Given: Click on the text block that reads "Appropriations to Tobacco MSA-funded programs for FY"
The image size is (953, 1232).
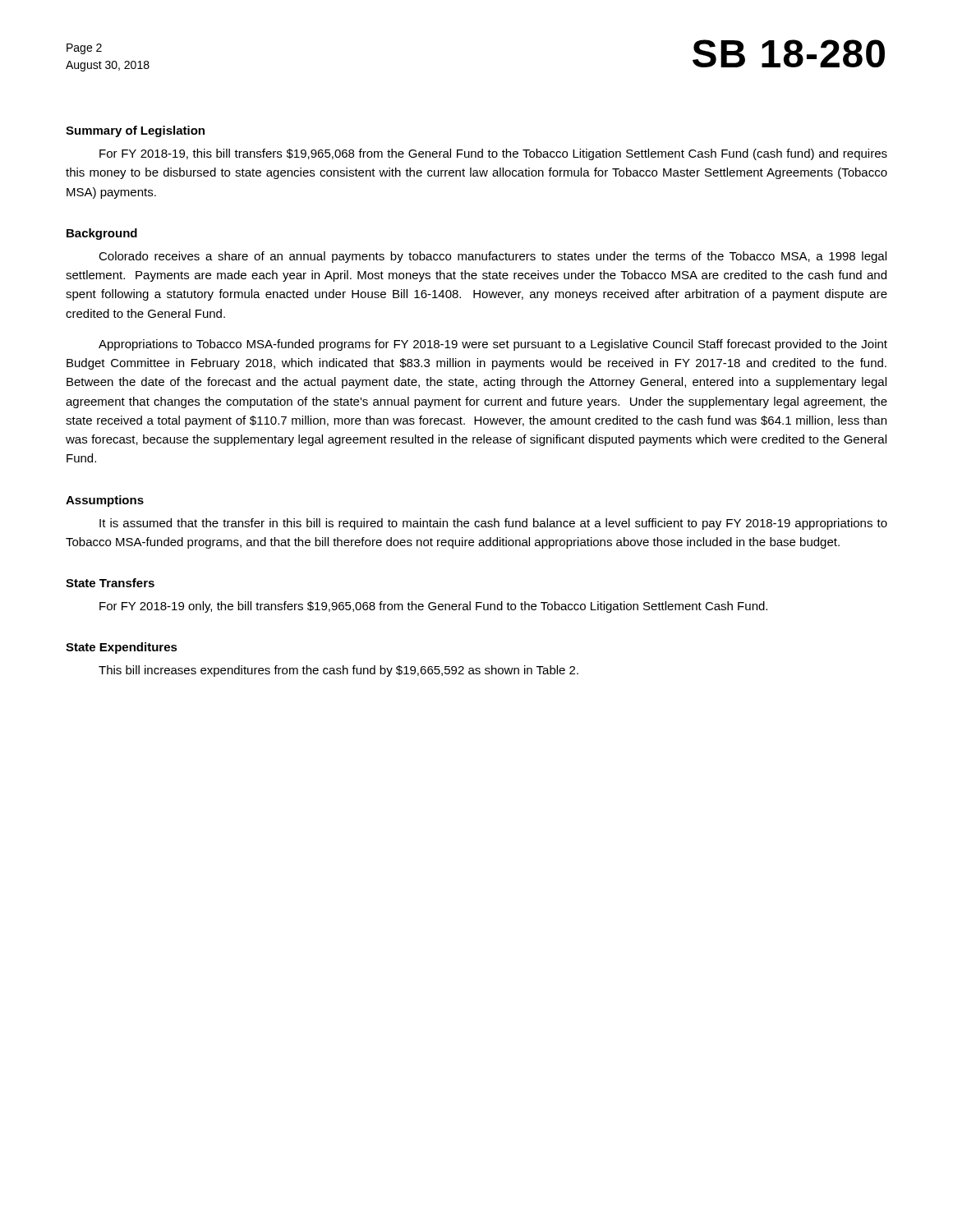Looking at the screenshot, I should 476,401.
